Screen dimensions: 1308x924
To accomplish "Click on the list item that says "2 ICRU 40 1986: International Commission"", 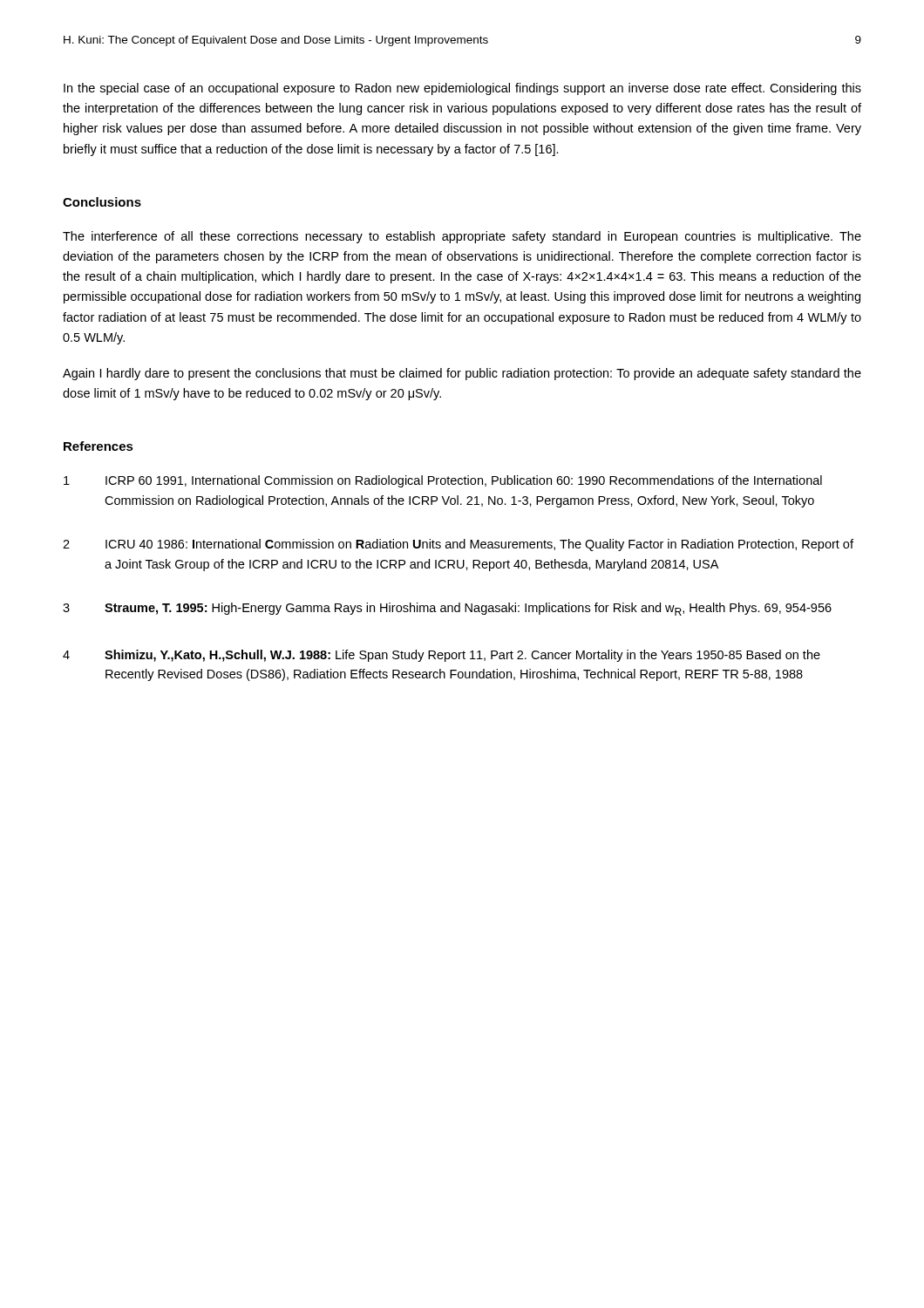I will pyautogui.click(x=462, y=554).
